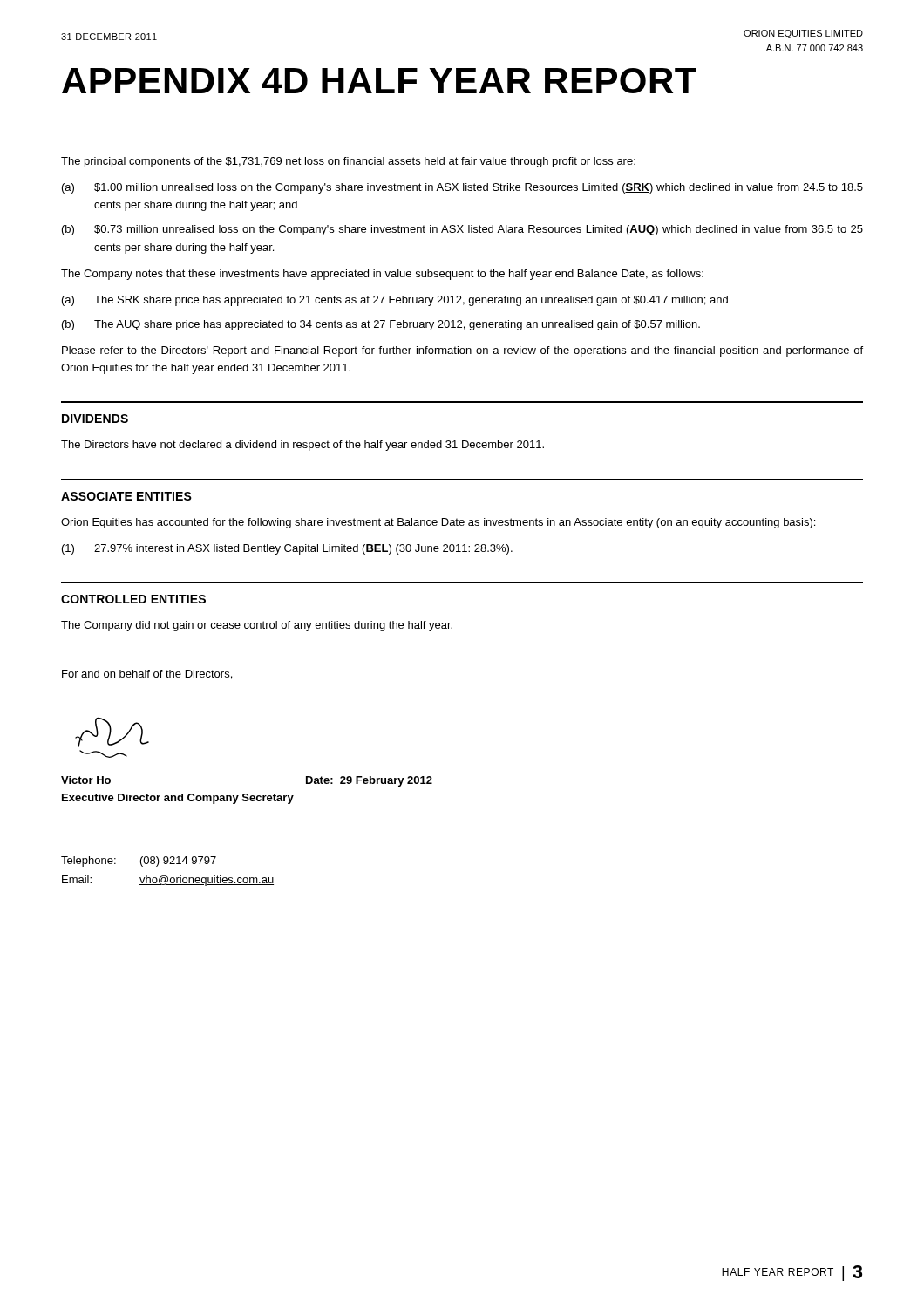Select the text block containing "The Company notes that these investments have appreciated"
The width and height of the screenshot is (924, 1308).
click(383, 273)
